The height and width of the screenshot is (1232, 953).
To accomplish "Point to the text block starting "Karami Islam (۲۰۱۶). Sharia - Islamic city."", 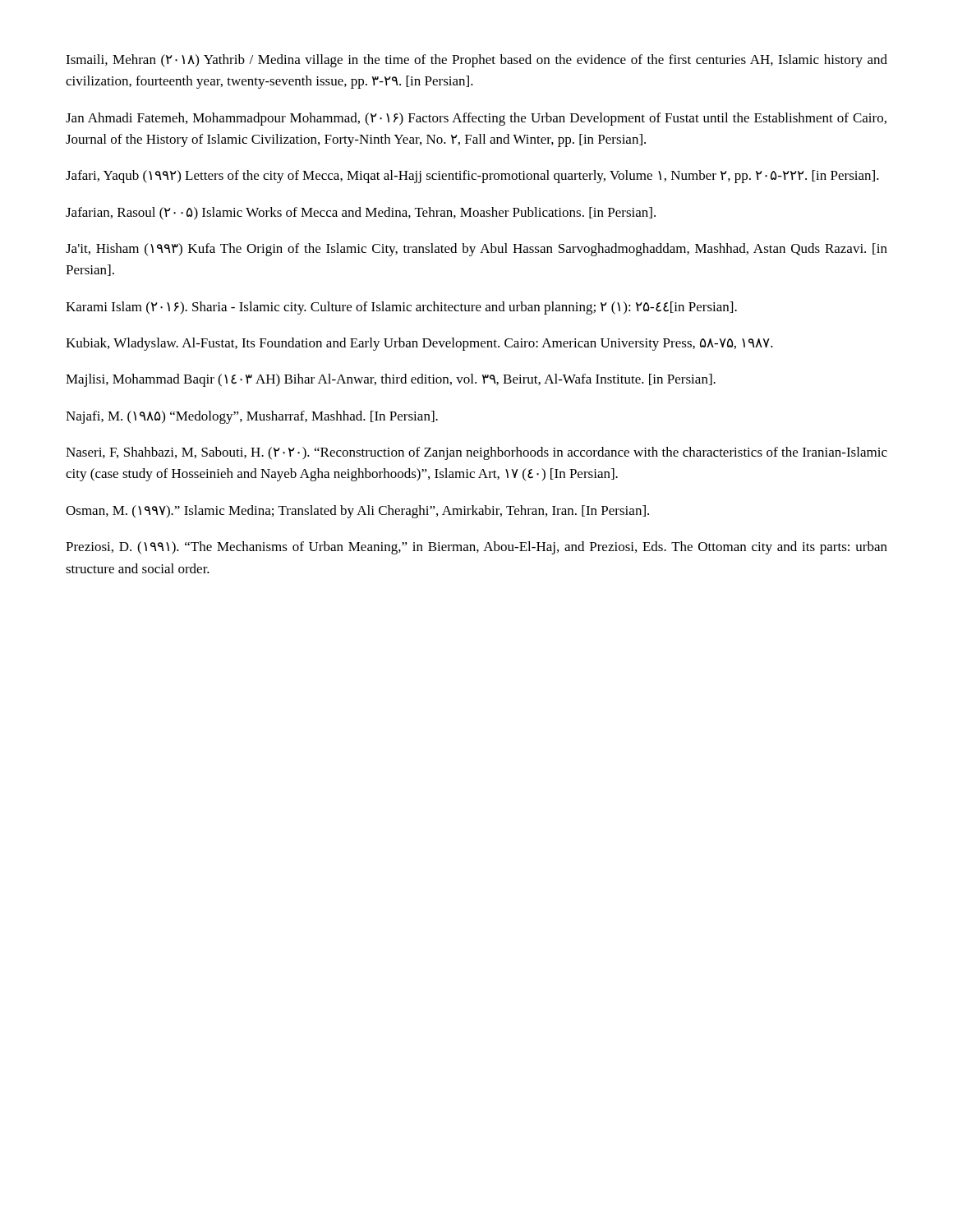I will click(402, 307).
